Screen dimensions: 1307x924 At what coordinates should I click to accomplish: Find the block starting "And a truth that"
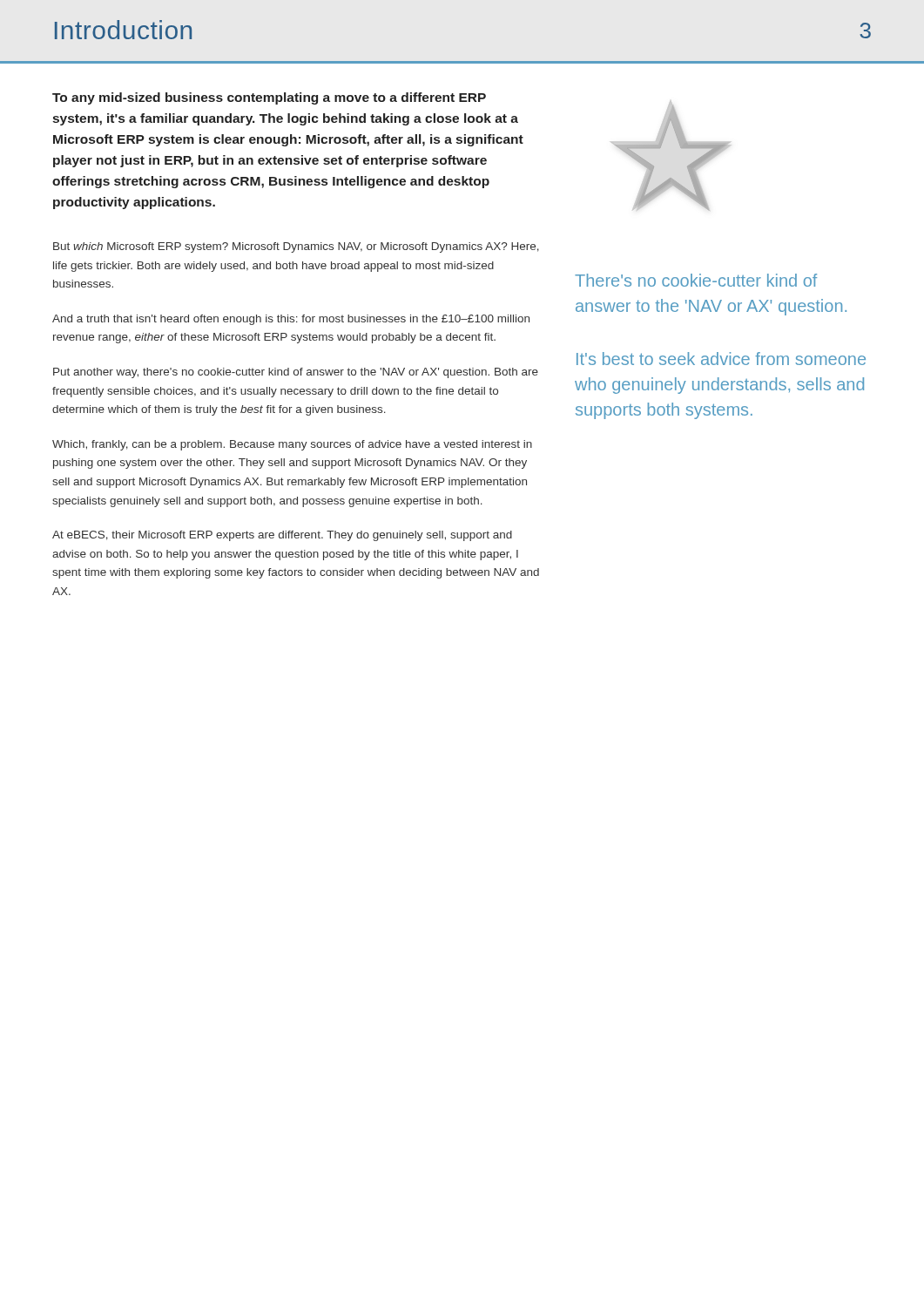point(291,328)
